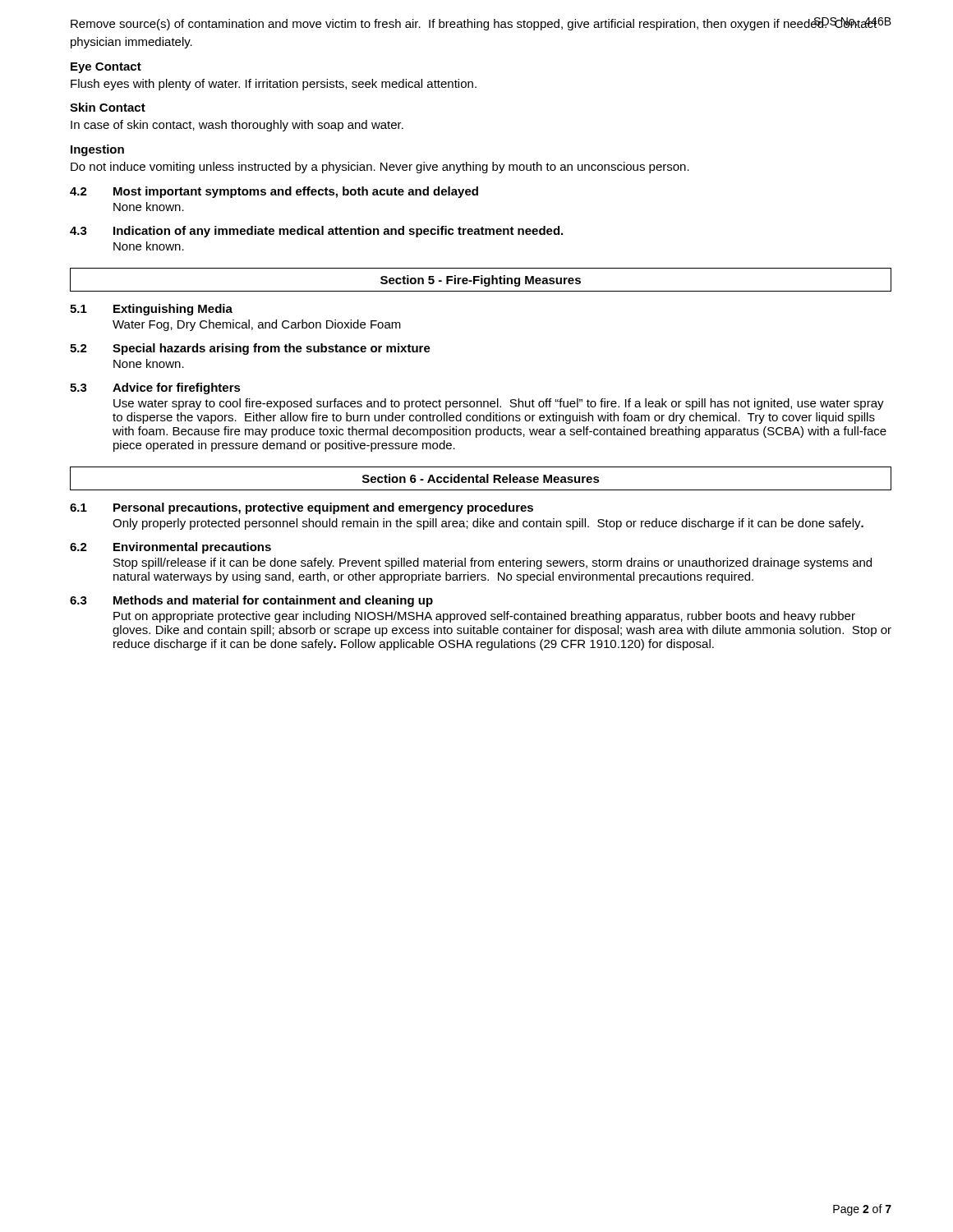
Task: Navigate to the text block starting "Flush eyes with plenty of"
Action: pyautogui.click(x=274, y=83)
